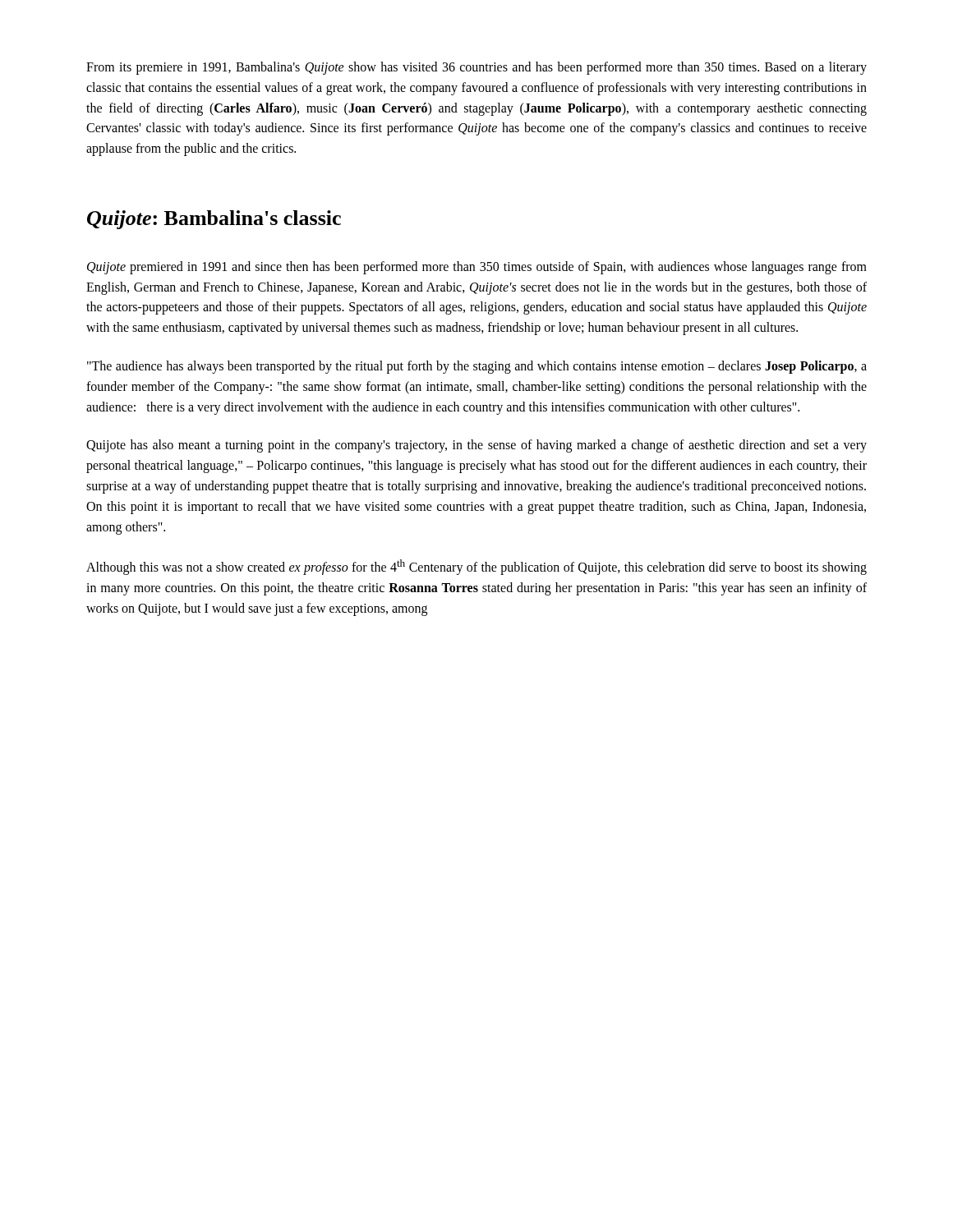Click on the text block with the text "Although this was not a"
This screenshot has width=953, height=1232.
(476, 586)
